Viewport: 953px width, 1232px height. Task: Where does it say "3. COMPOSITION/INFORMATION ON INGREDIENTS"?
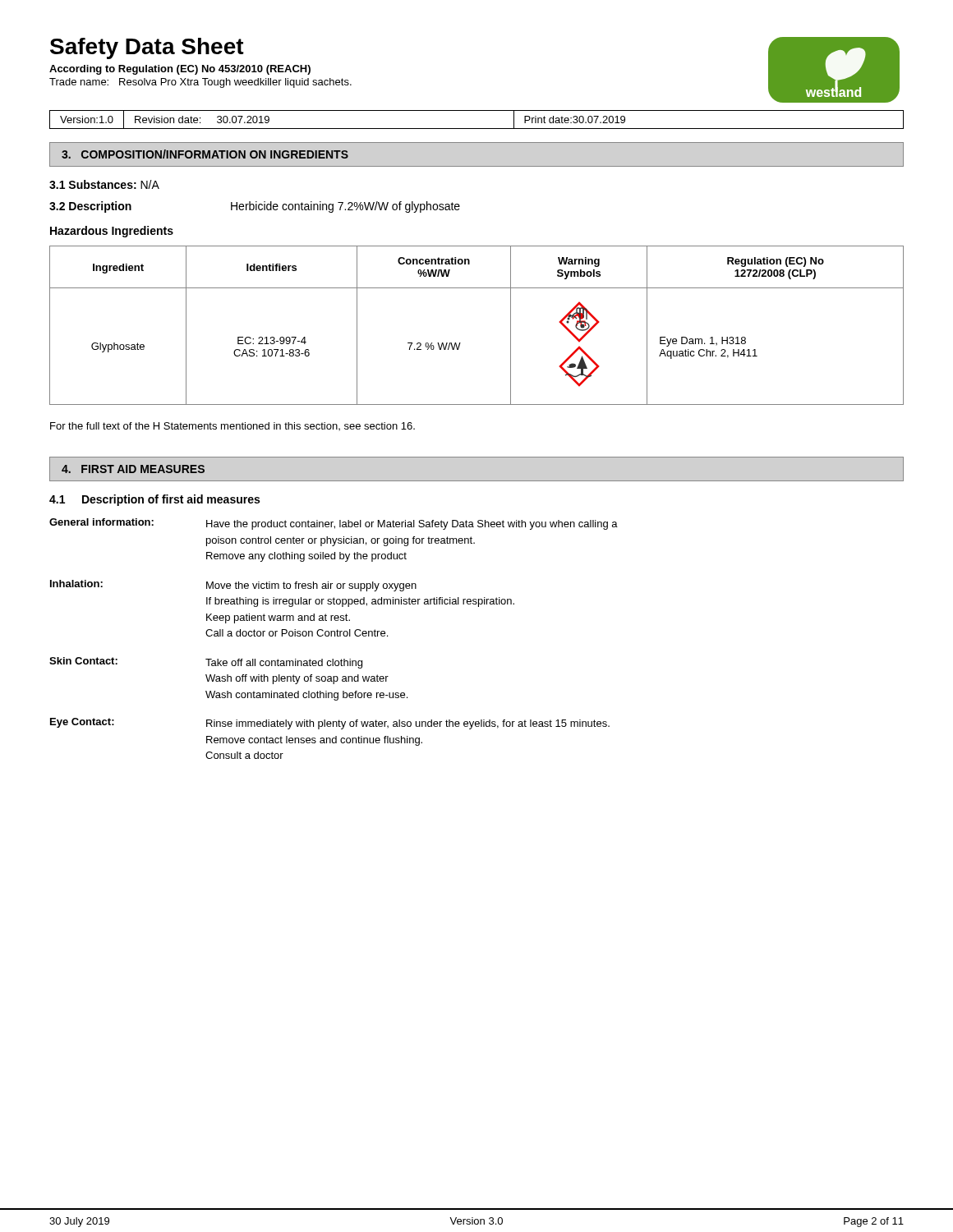476,154
